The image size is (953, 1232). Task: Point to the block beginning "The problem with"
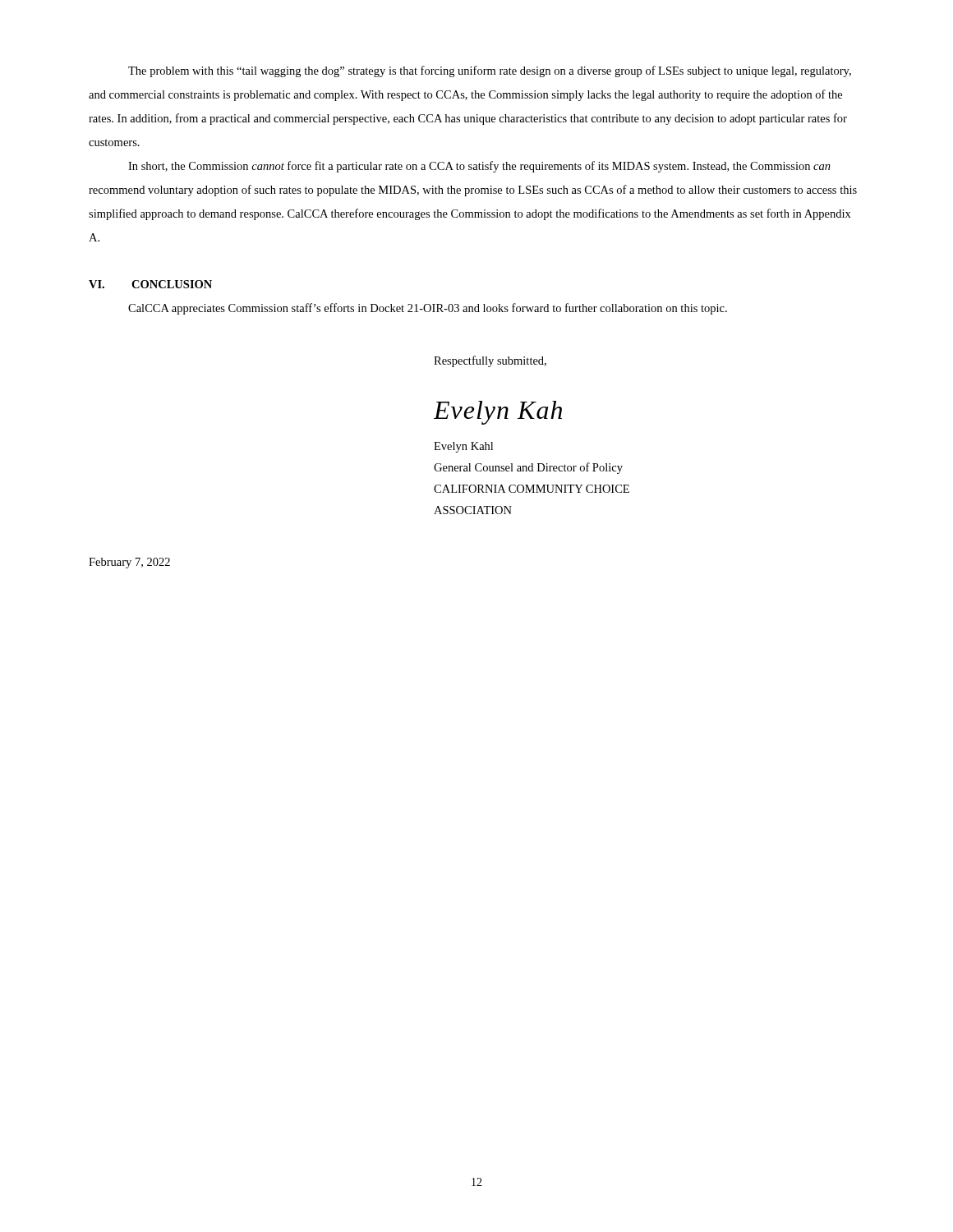click(x=470, y=106)
